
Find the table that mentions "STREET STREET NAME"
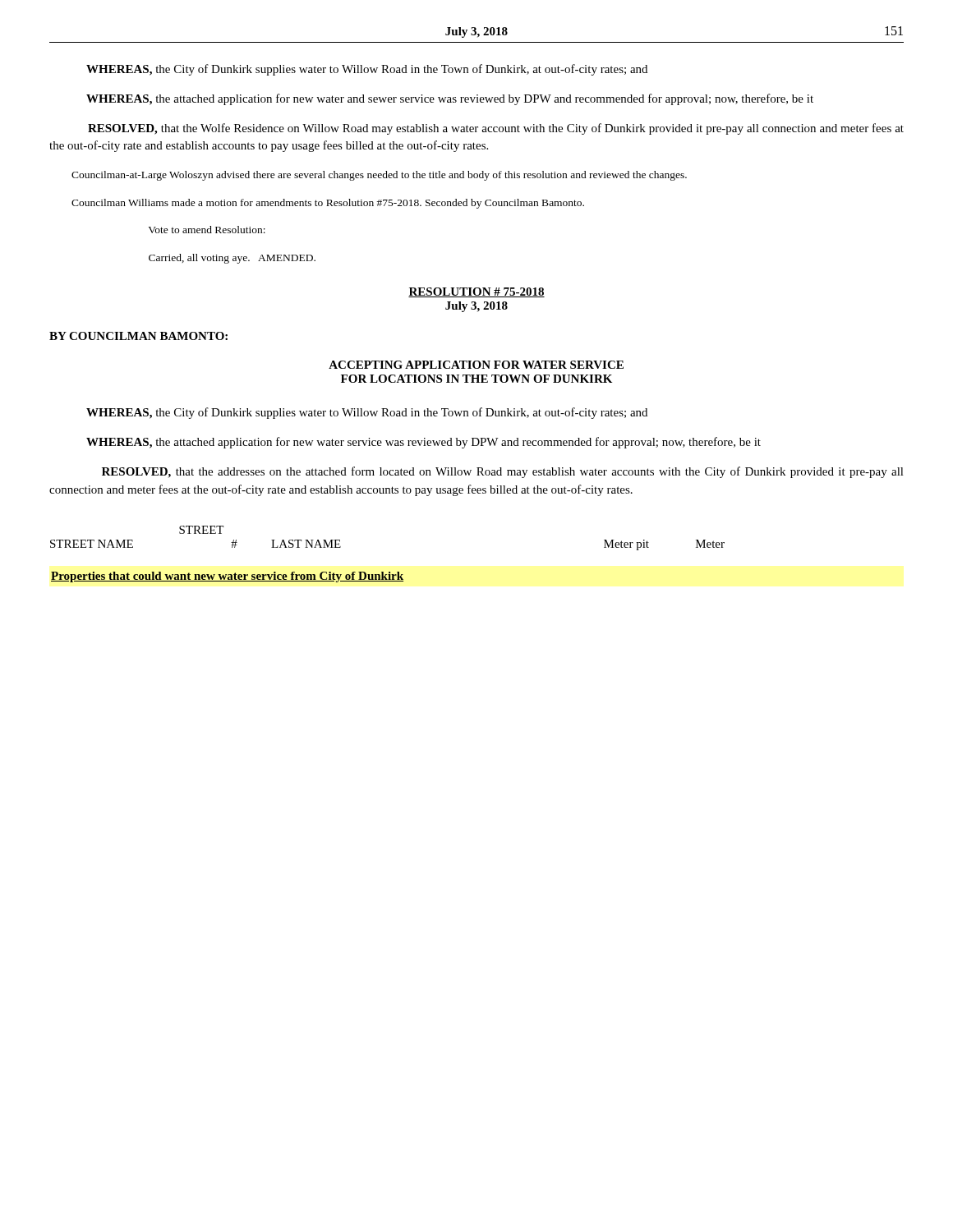tap(476, 537)
